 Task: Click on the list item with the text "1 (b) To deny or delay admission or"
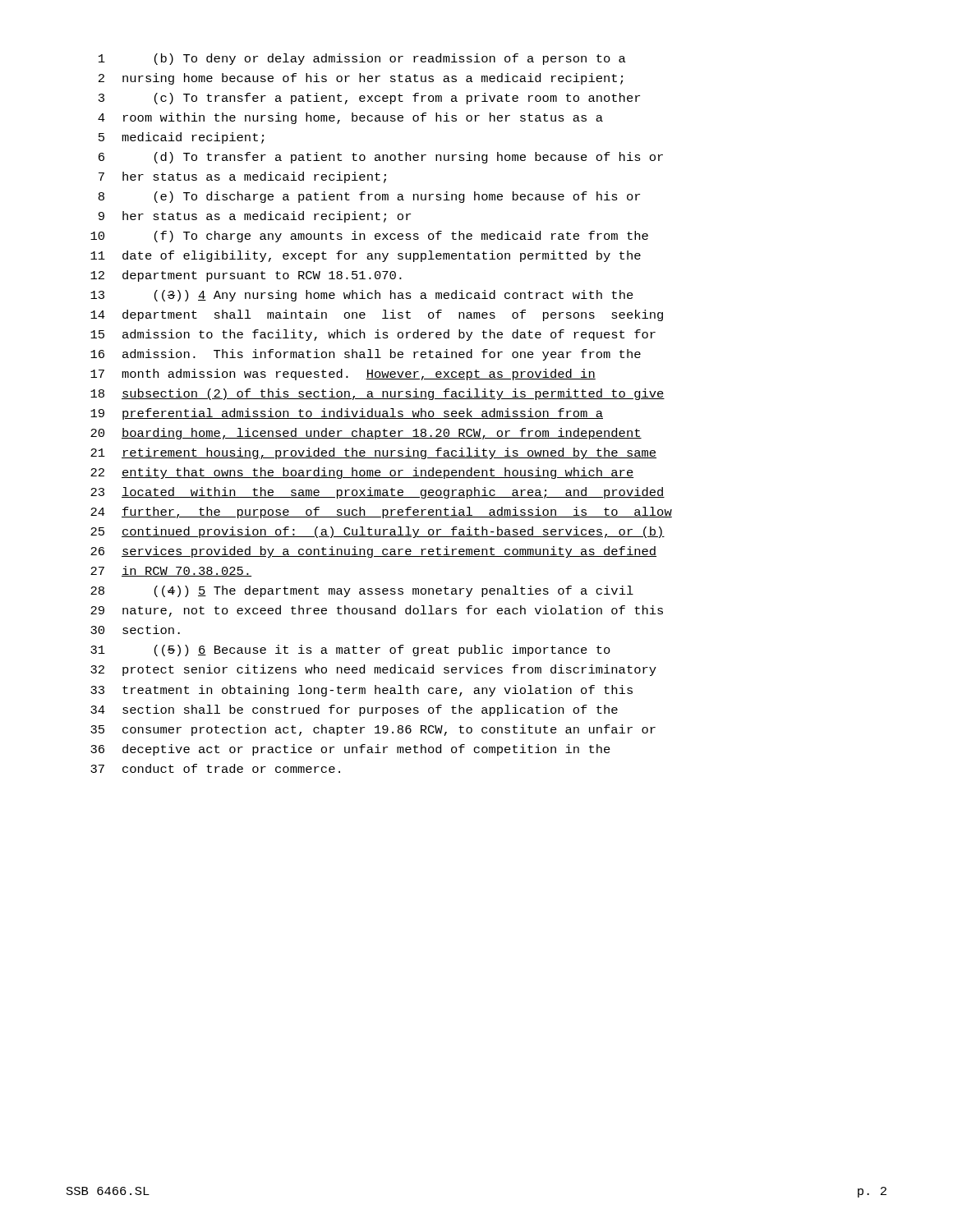(x=476, y=59)
